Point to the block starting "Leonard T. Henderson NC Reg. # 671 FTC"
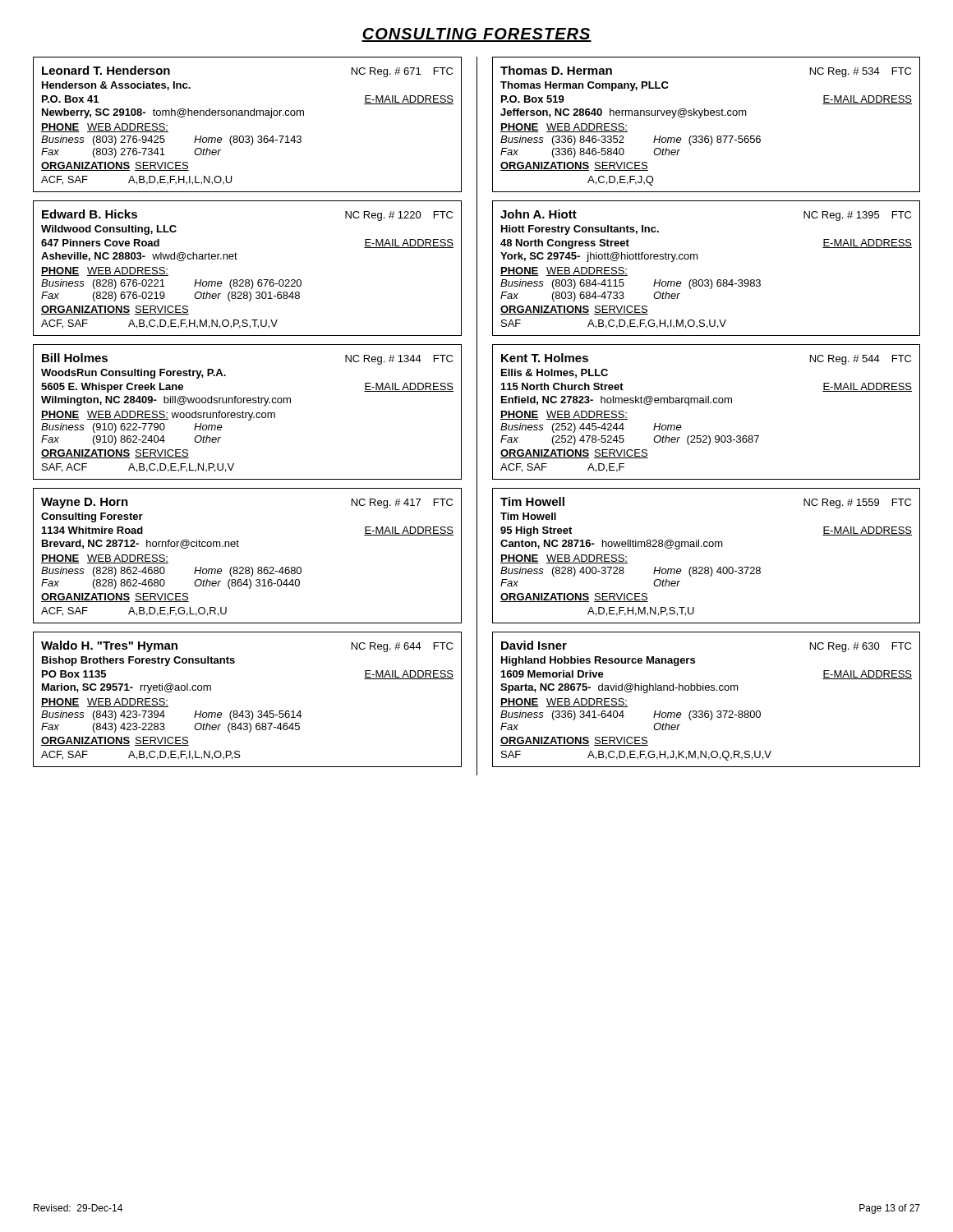953x1232 pixels. (247, 124)
